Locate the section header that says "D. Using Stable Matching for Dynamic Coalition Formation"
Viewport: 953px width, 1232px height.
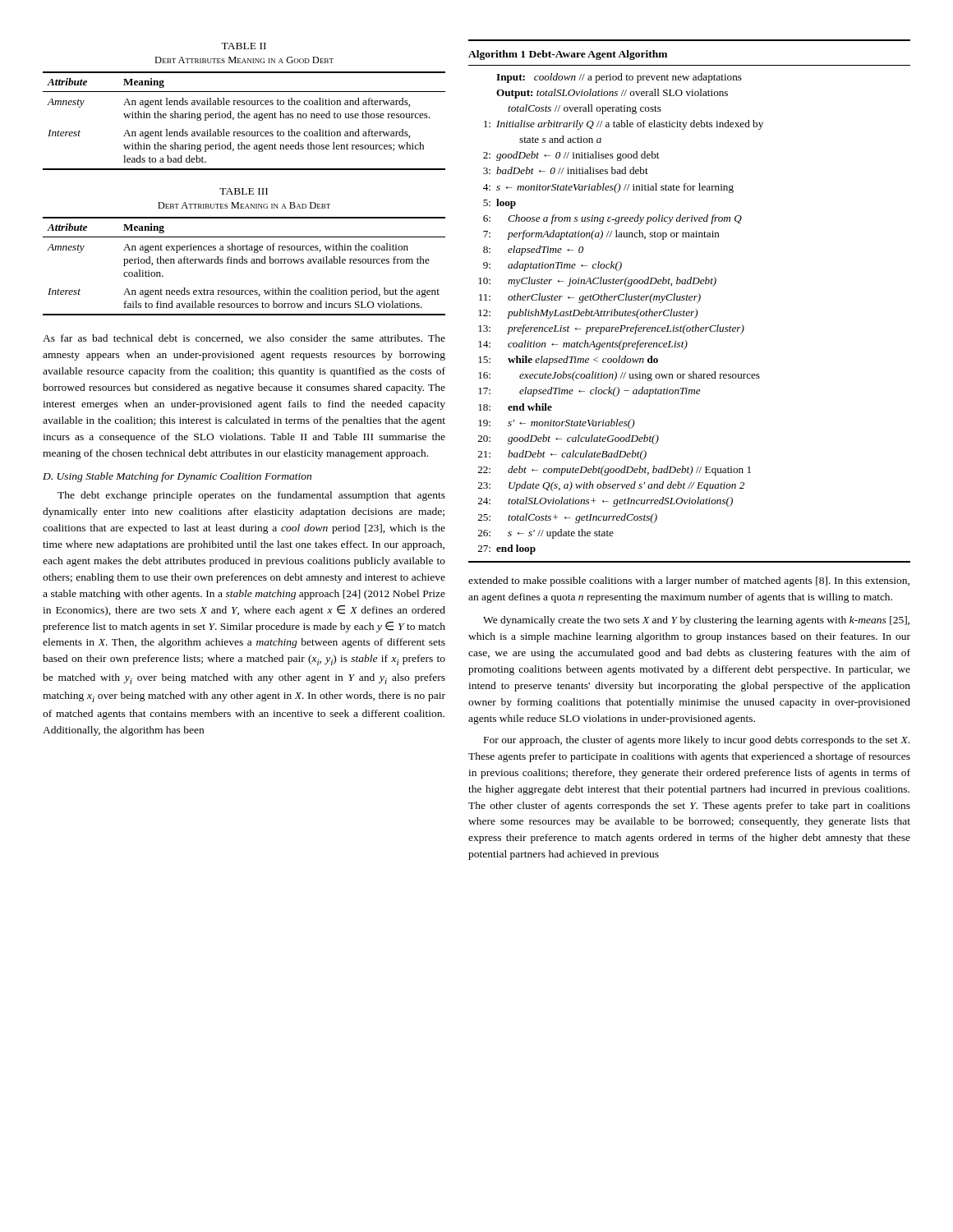pyautogui.click(x=177, y=476)
